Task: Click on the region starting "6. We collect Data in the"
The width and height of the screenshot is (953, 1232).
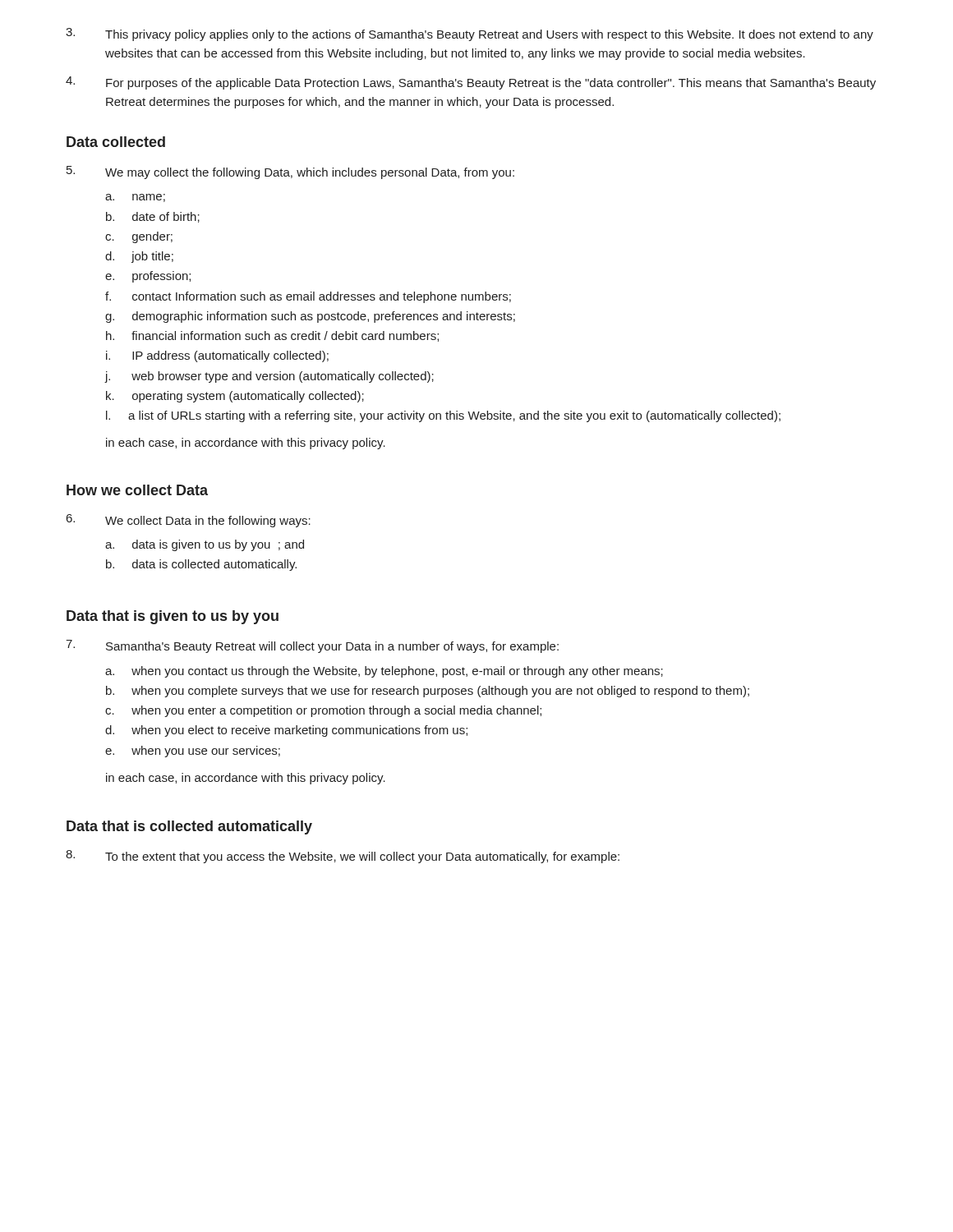Action: [189, 521]
